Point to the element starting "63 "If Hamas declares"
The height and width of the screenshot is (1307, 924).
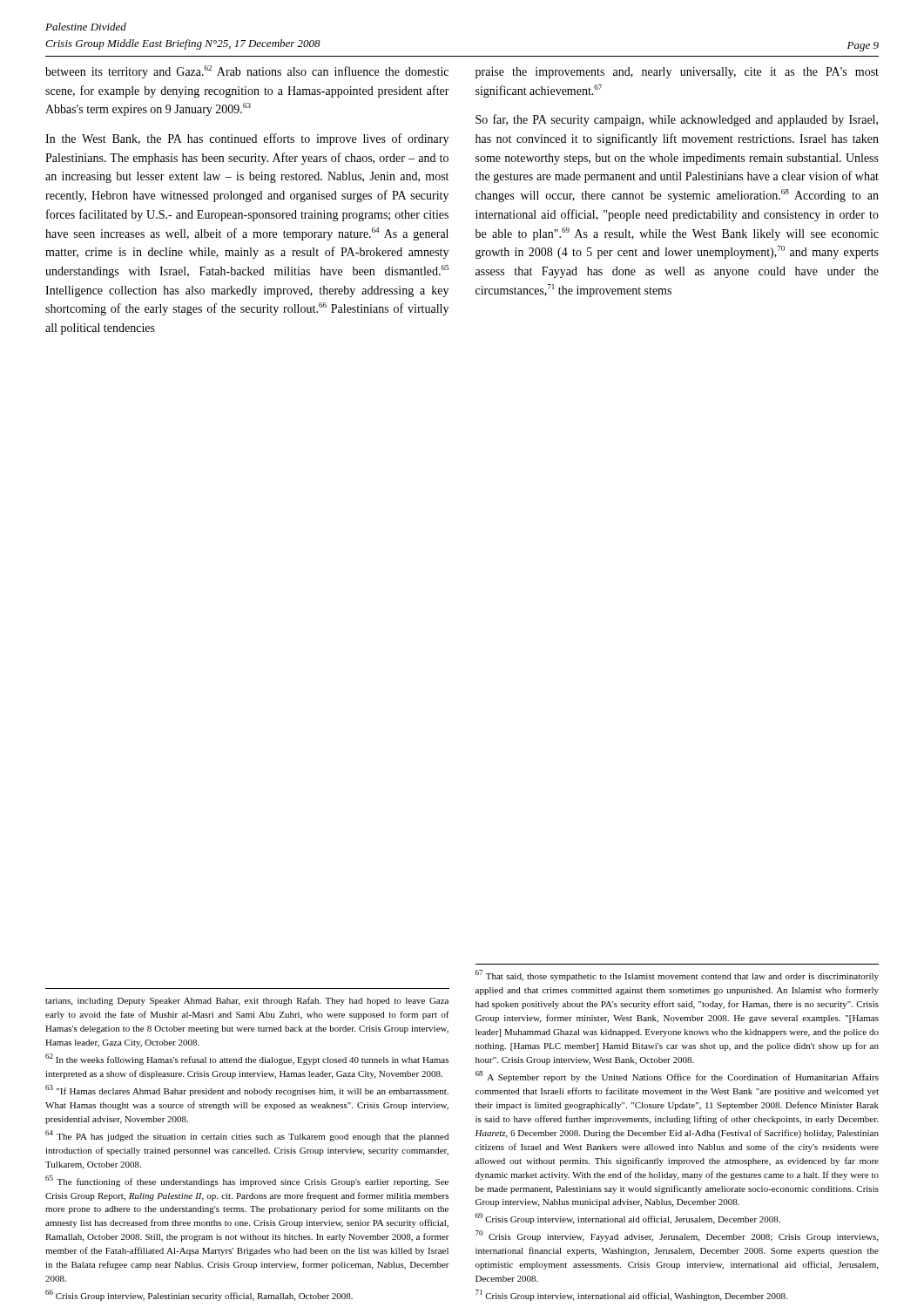247,1104
